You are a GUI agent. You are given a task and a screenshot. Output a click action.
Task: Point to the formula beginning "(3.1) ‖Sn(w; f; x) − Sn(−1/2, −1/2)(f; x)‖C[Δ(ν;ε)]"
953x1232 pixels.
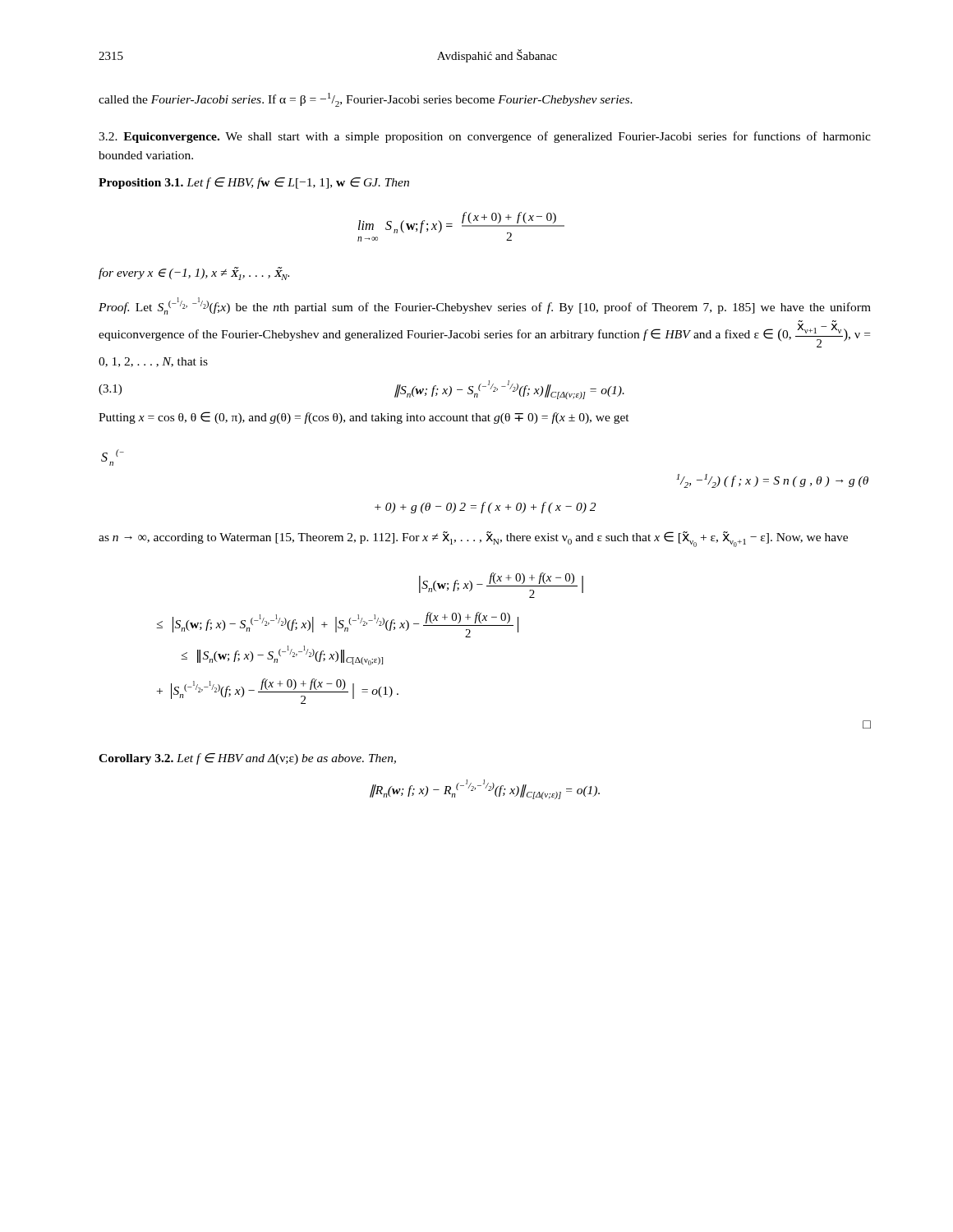pyautogui.click(x=485, y=389)
